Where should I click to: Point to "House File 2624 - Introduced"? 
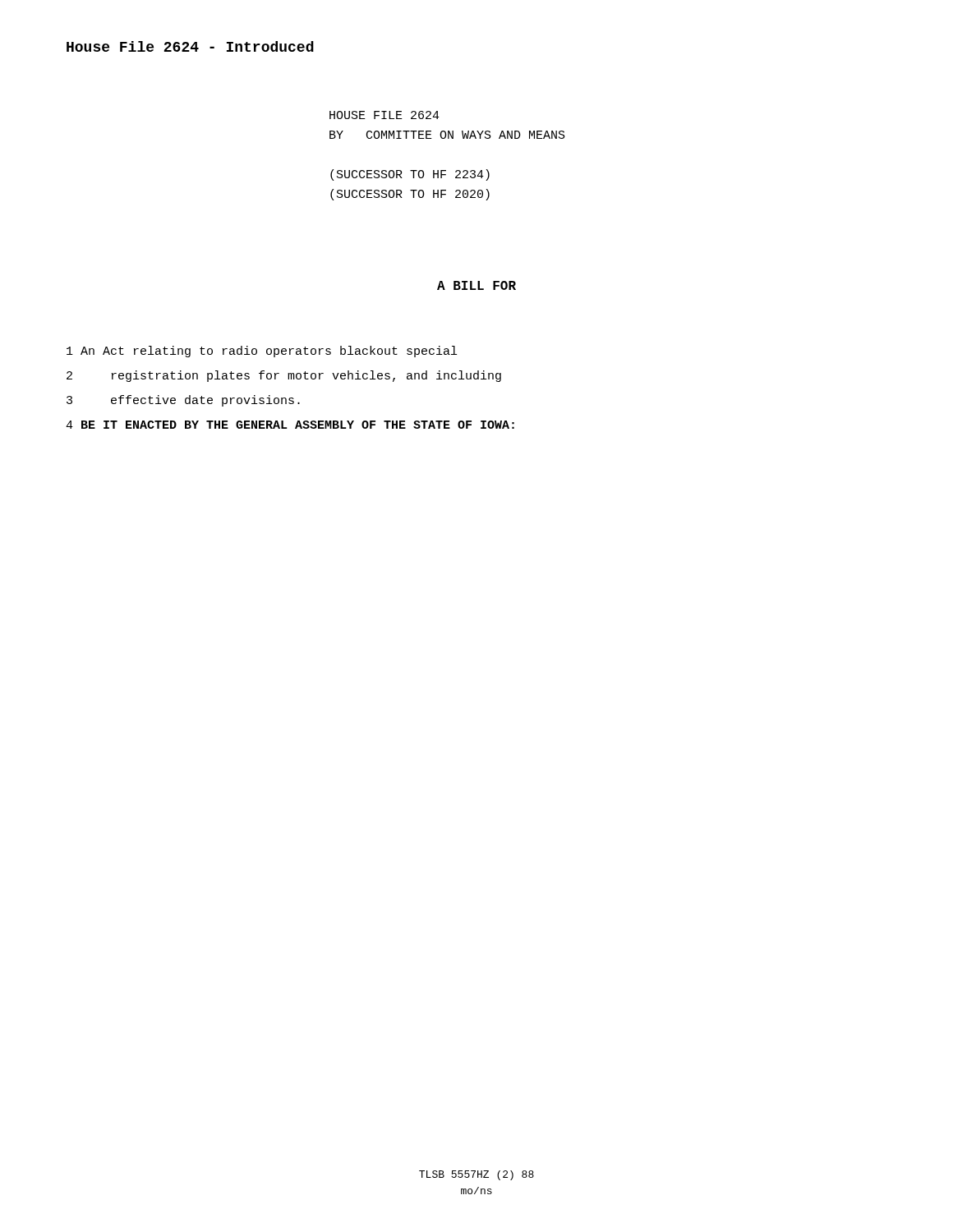coord(190,48)
